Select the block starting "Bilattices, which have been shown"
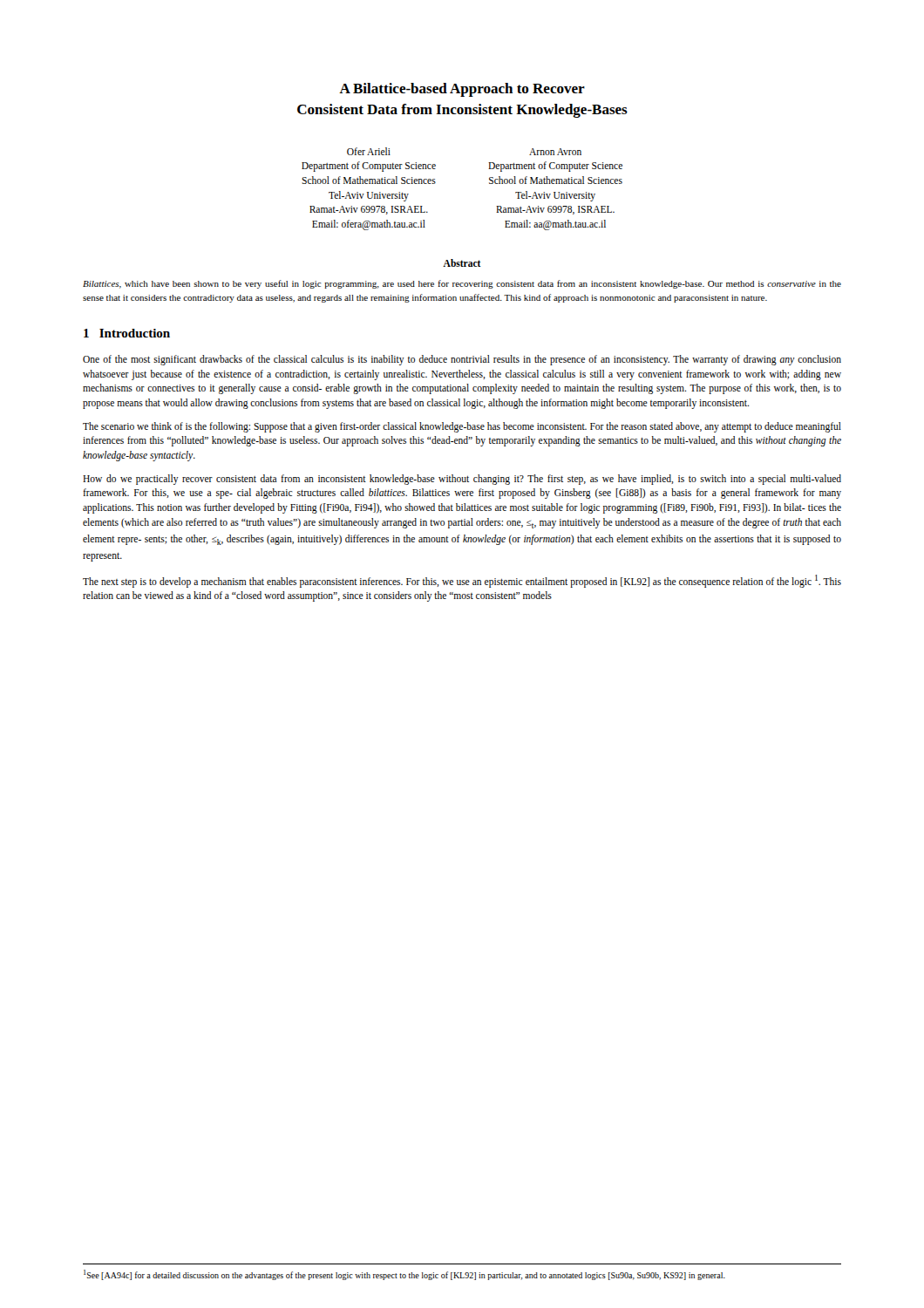Screen dimensions: 1308x924 tap(462, 291)
